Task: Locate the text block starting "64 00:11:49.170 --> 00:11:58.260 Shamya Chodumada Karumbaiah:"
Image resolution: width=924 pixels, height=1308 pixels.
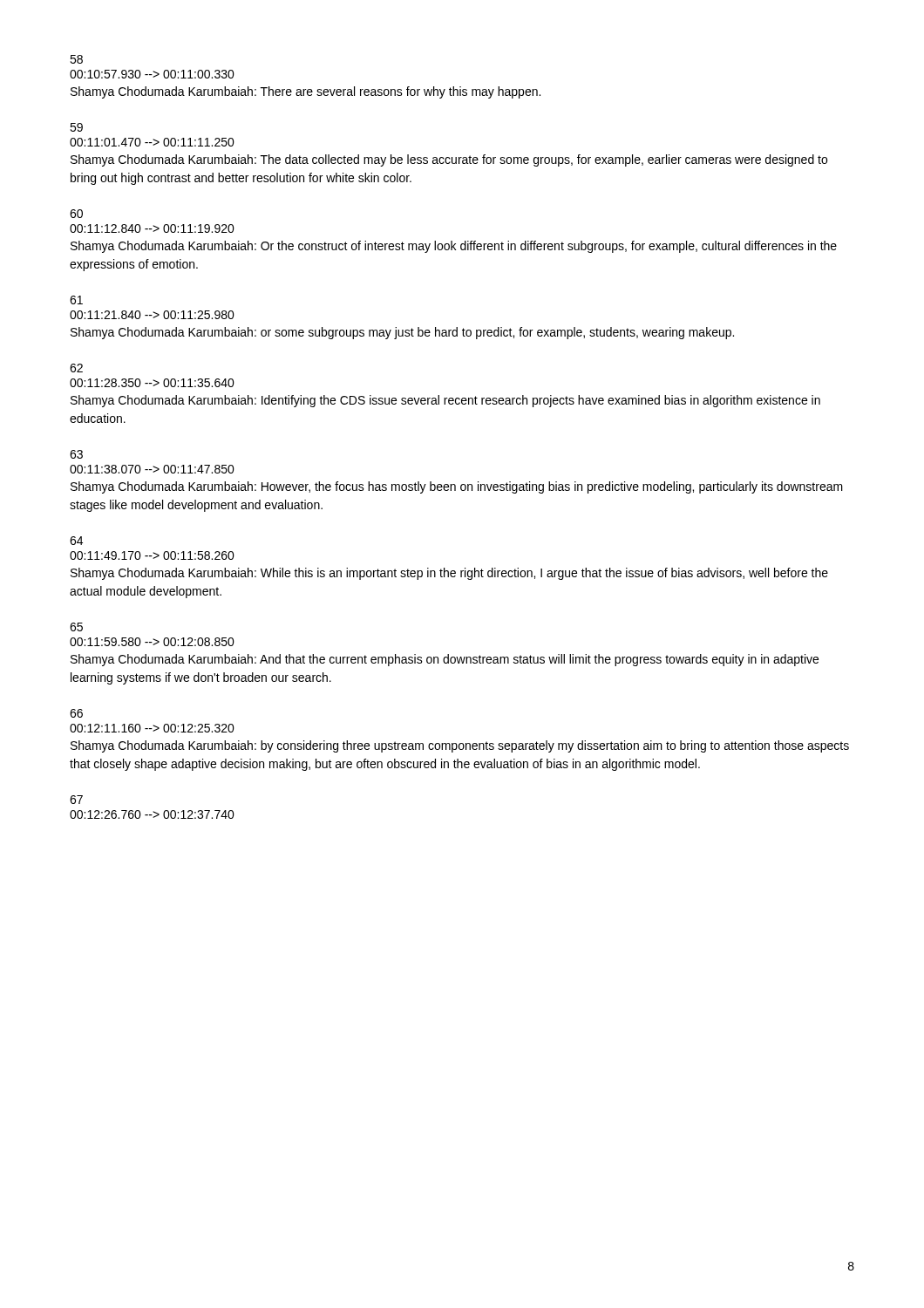Action: click(x=462, y=567)
